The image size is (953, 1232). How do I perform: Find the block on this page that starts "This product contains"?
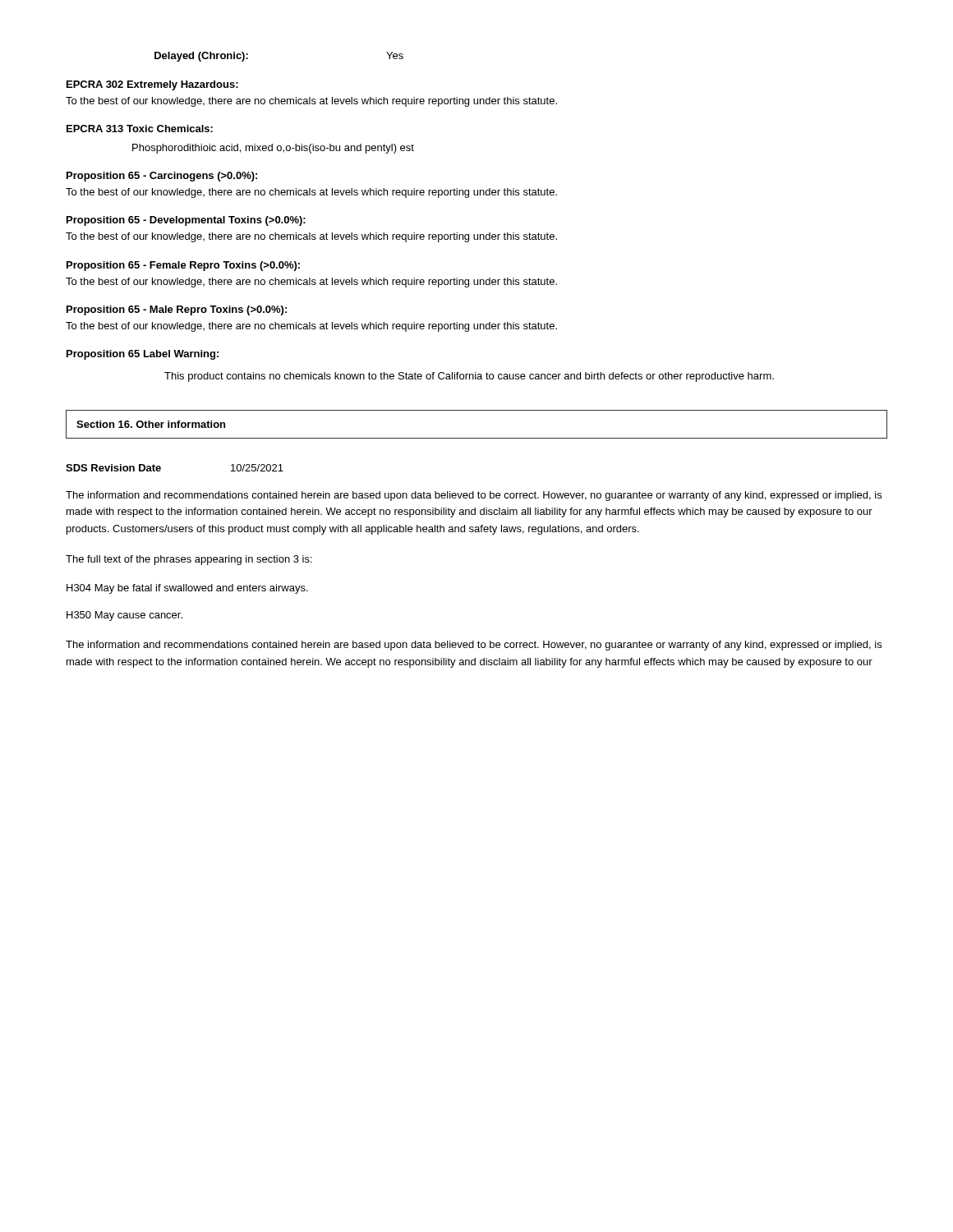pos(469,376)
